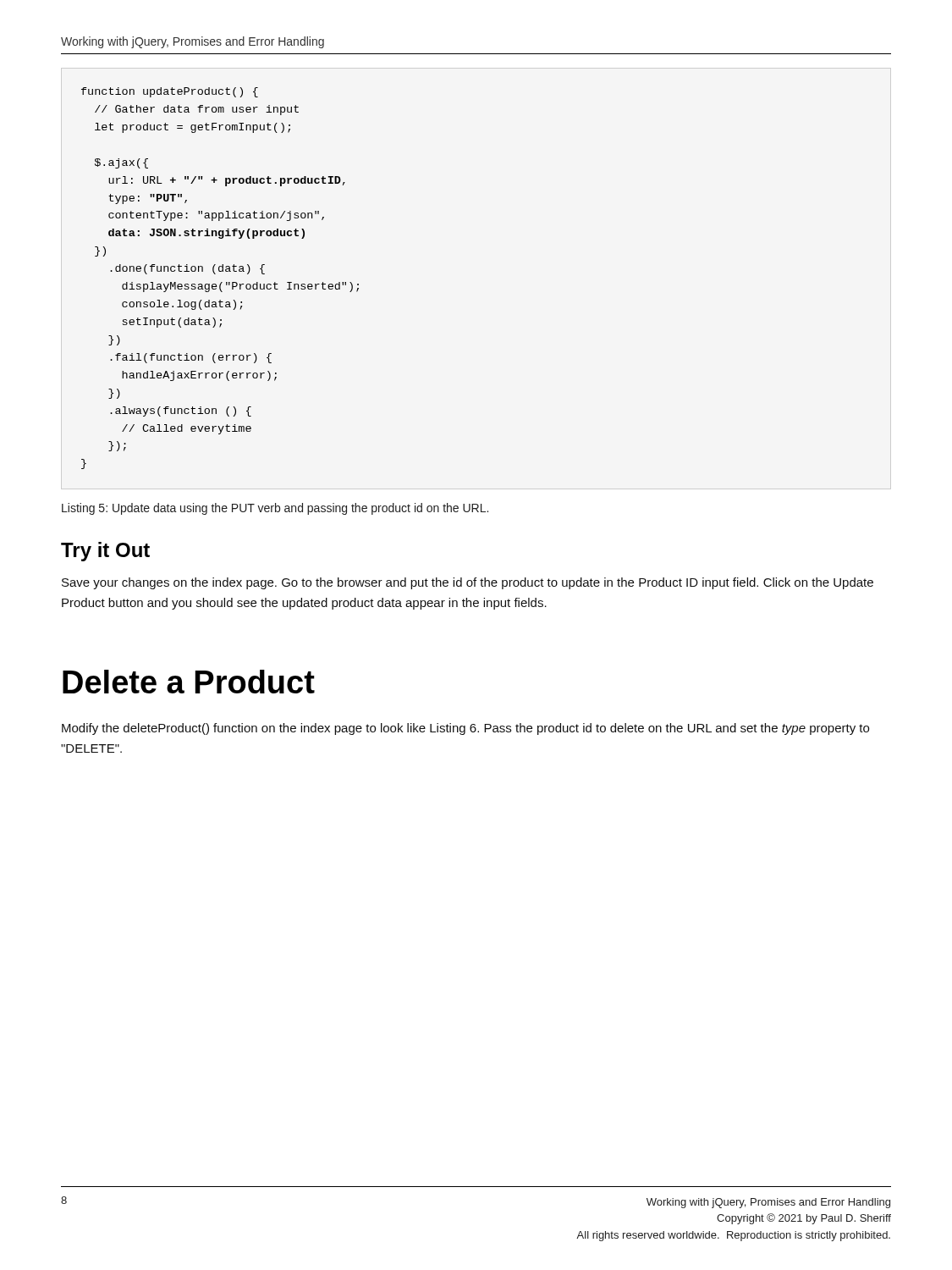
Task: Locate a screenshot
Action: coord(476,279)
